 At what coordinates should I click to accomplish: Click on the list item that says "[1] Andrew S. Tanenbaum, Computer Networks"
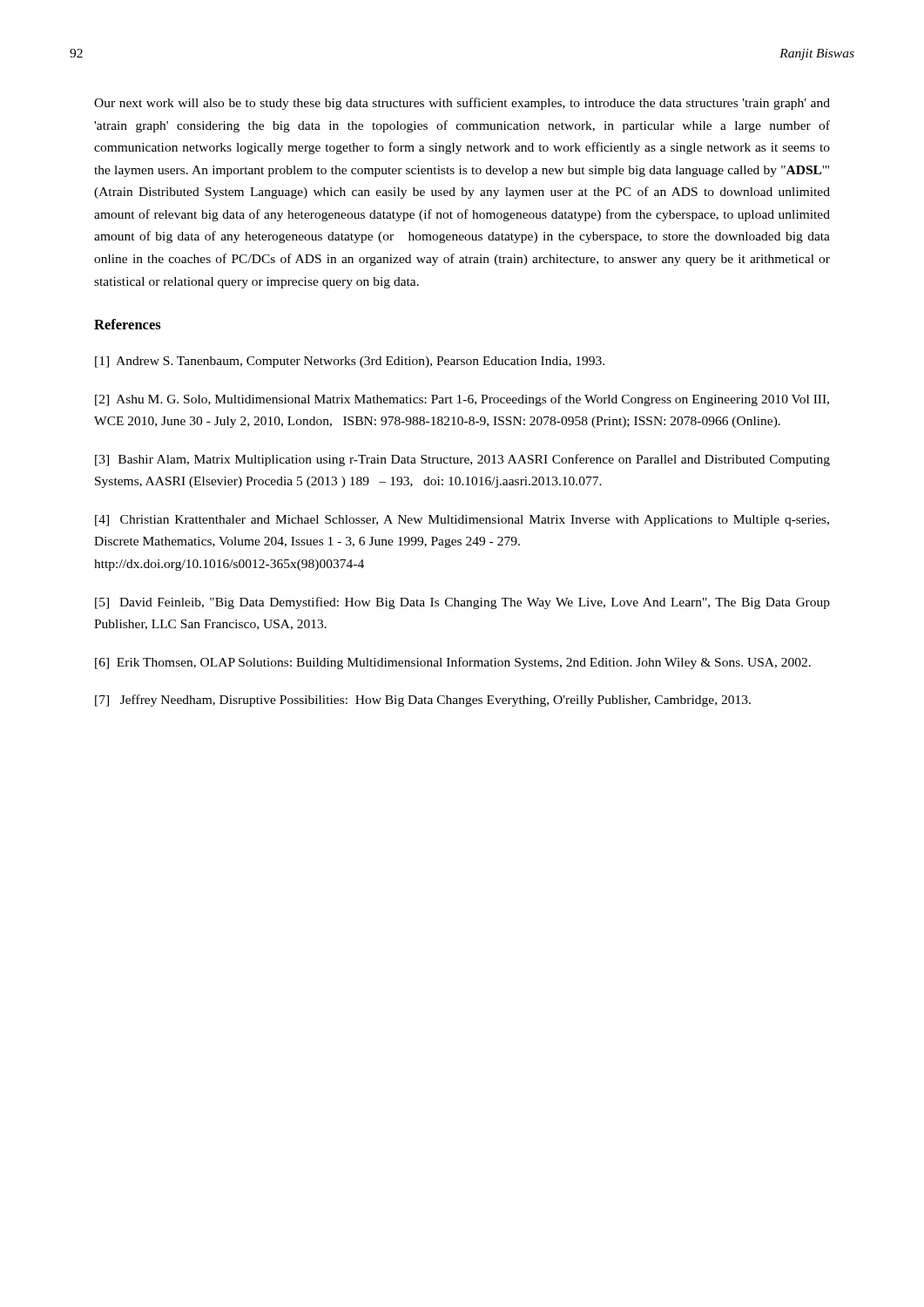click(350, 360)
